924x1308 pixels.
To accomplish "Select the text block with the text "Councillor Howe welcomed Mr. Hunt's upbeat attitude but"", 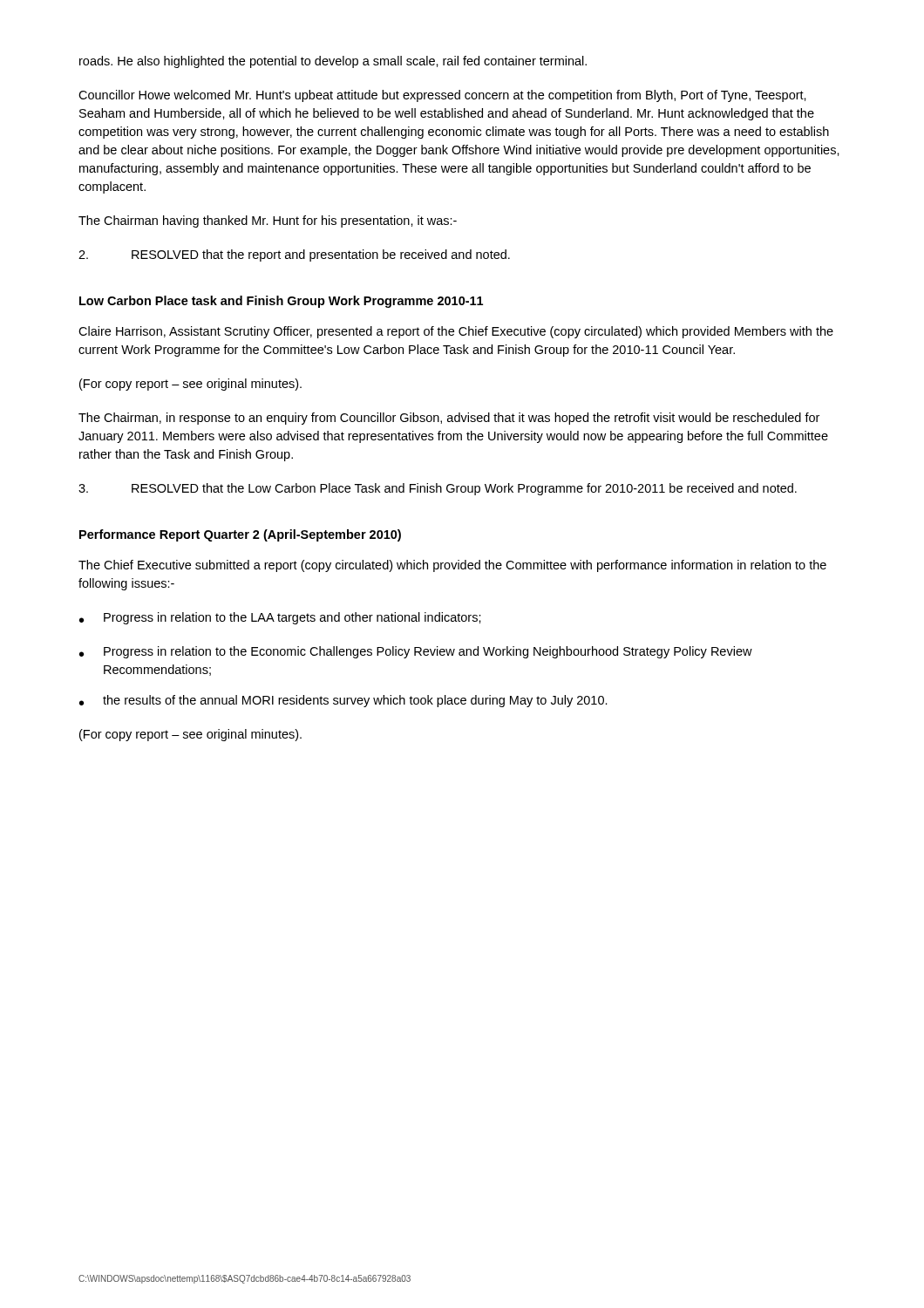I will [x=459, y=141].
